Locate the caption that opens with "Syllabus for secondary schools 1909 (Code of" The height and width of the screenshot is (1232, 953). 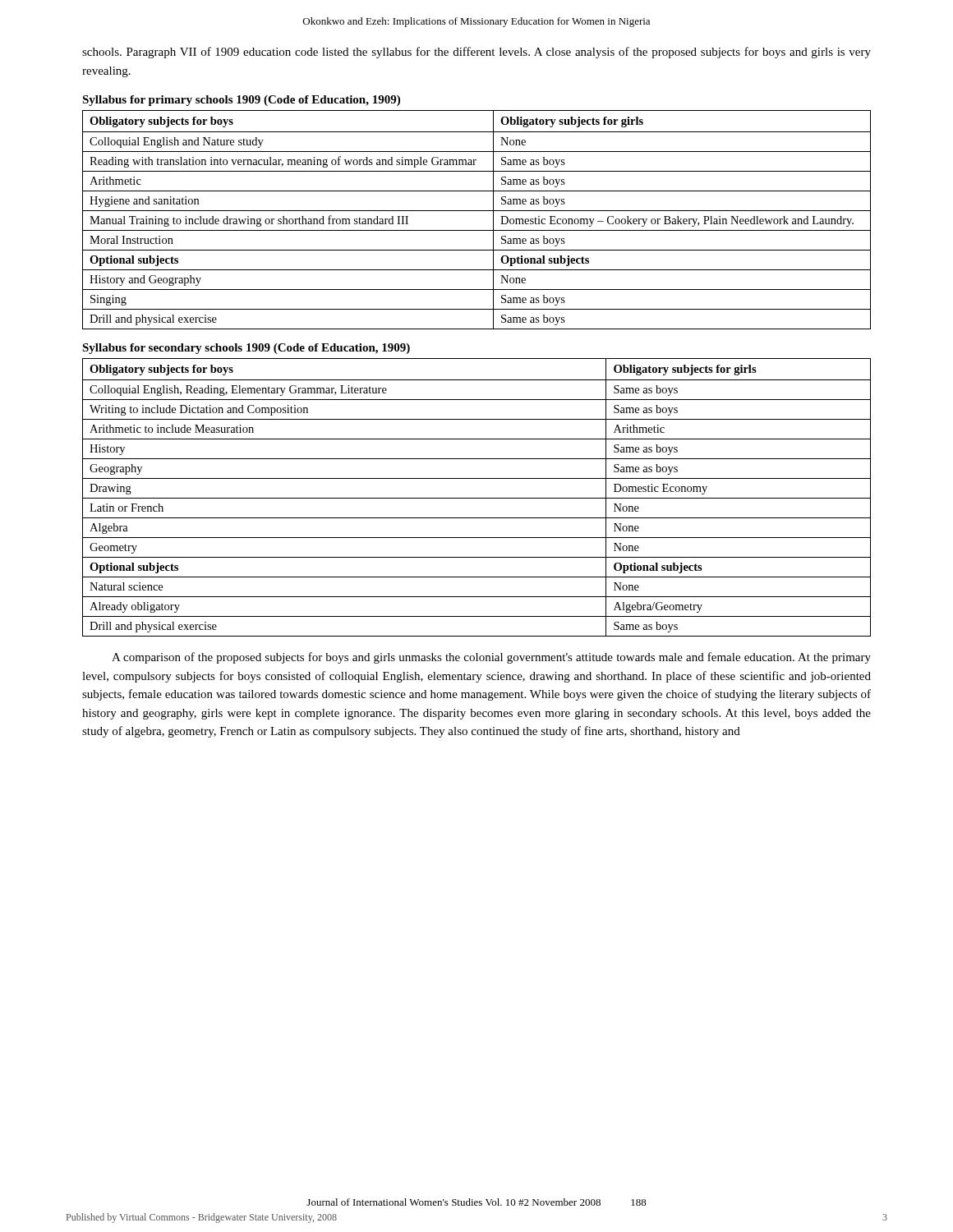[x=246, y=347]
